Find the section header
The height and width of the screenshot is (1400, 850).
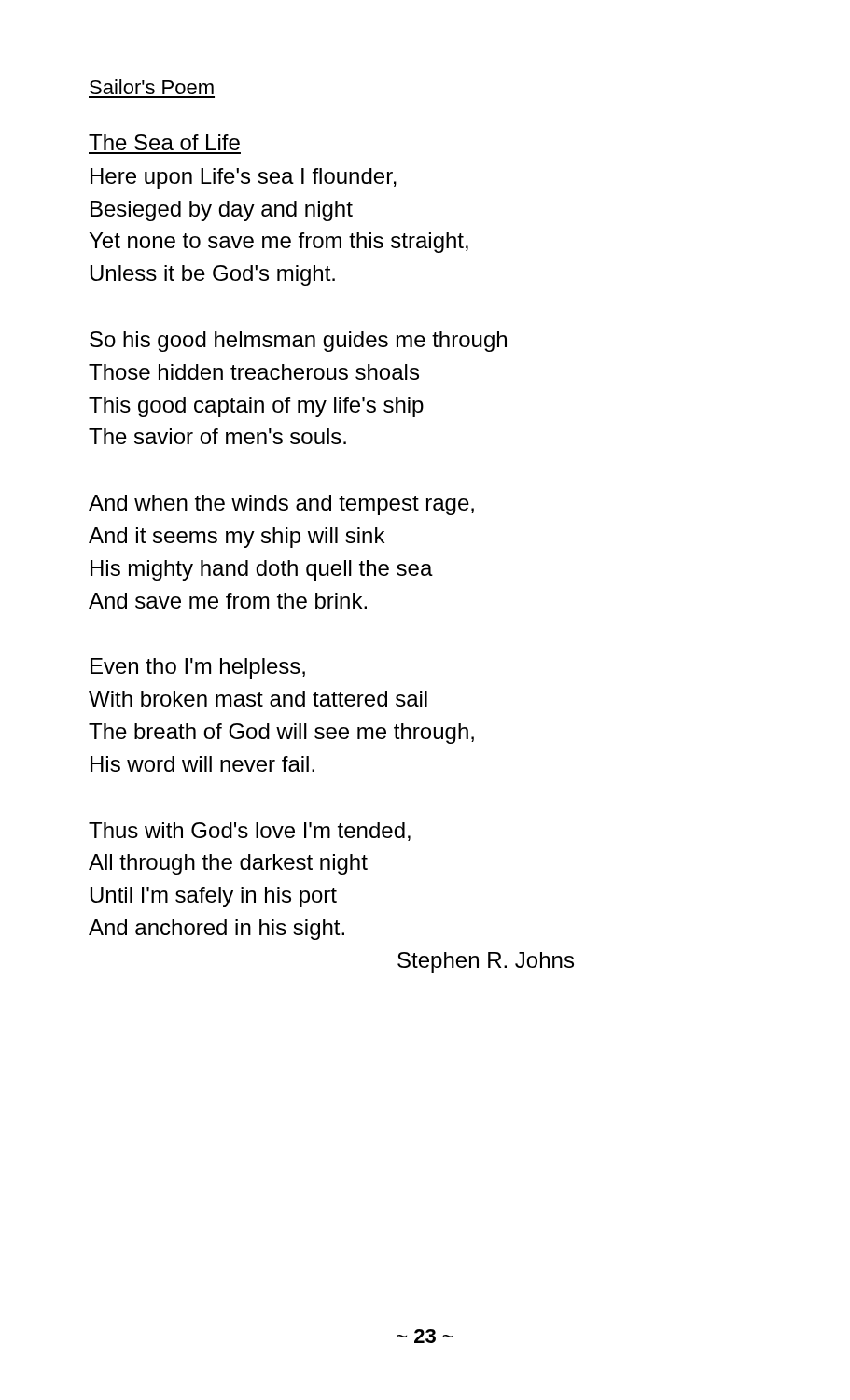pyautogui.click(x=152, y=87)
